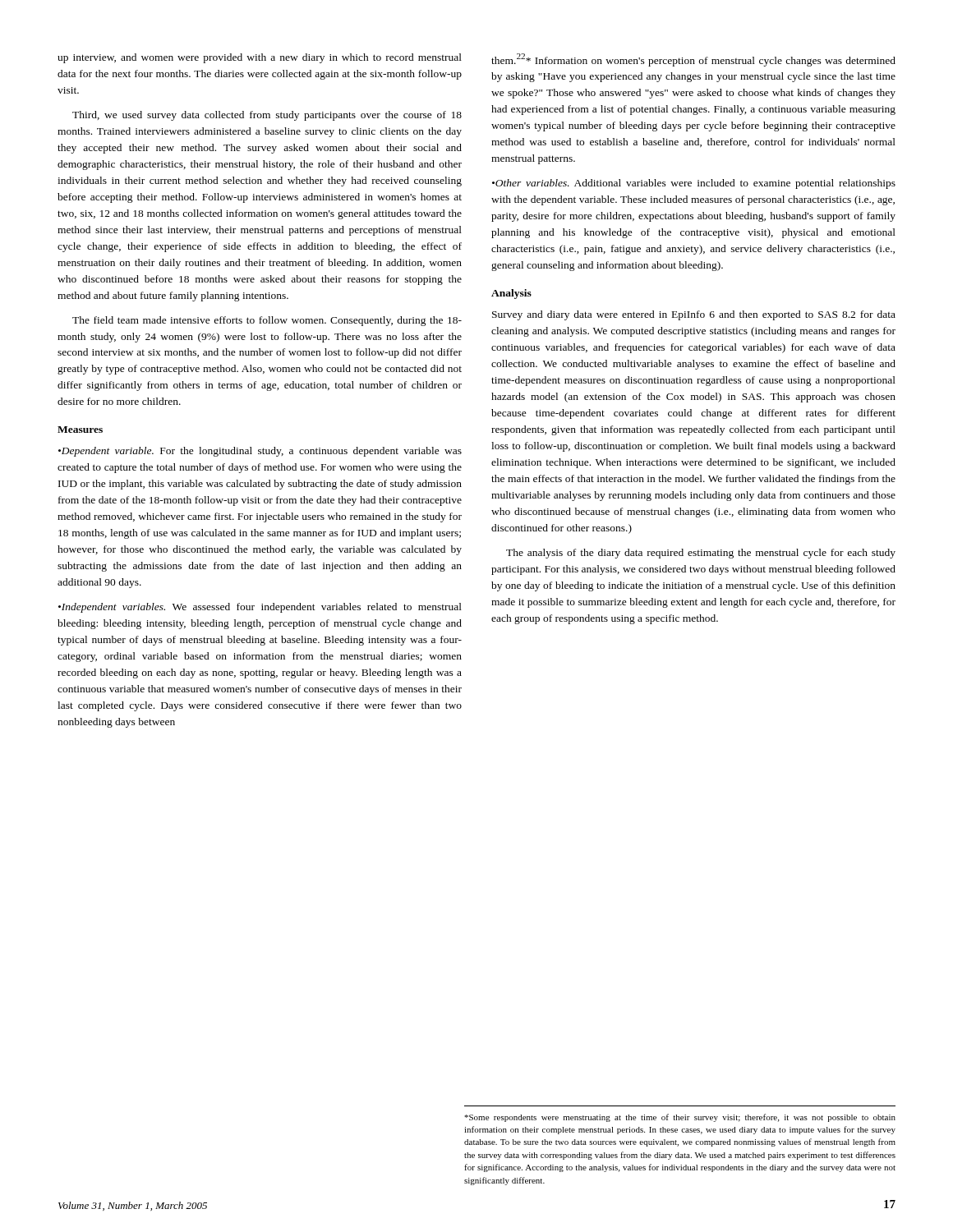Image resolution: width=953 pixels, height=1232 pixels.
Task: Where is the passage that starts "•Other variables. Additional variables were included to examine"?
Action: [x=693, y=224]
